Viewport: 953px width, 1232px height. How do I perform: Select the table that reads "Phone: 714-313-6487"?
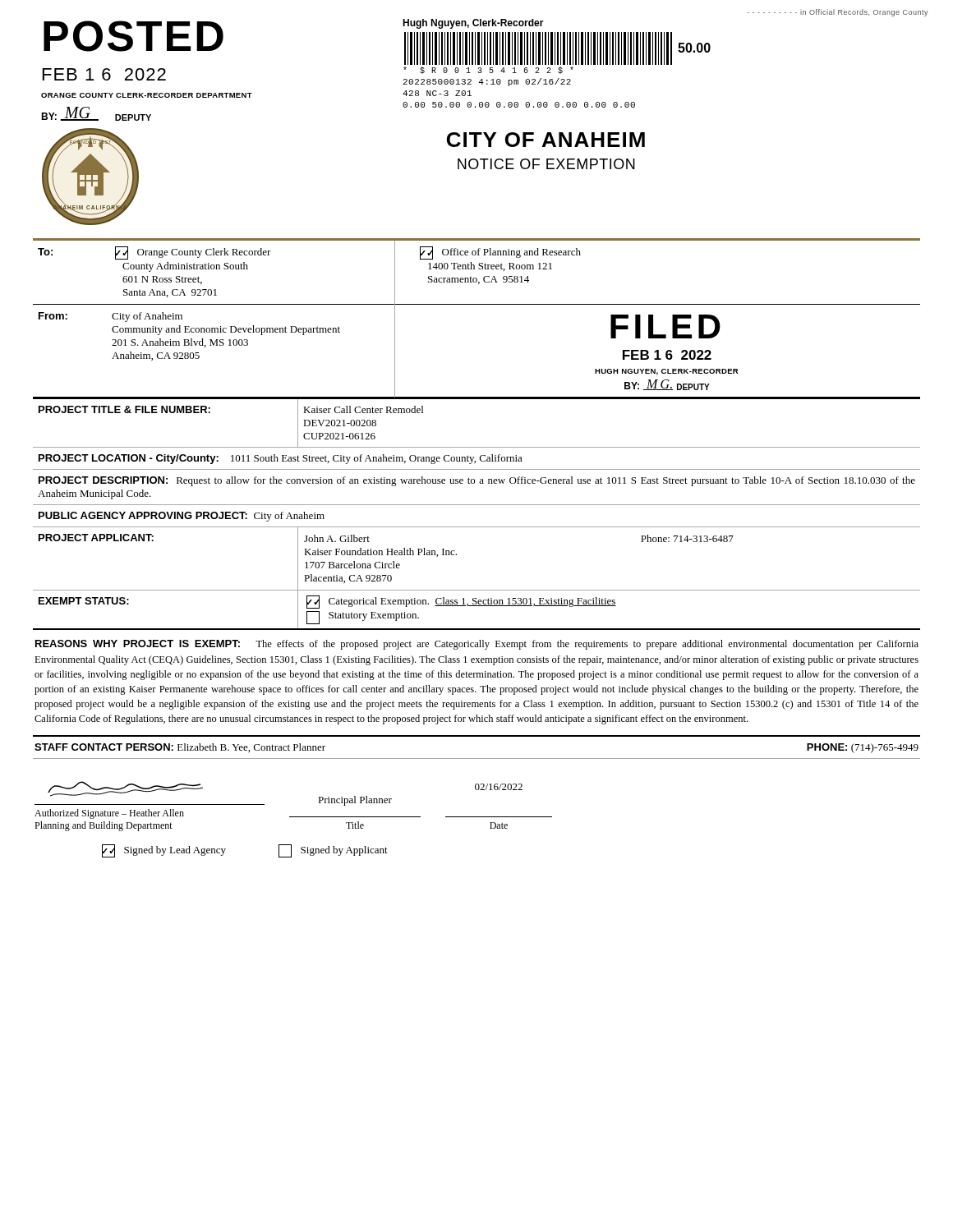[x=476, y=514]
